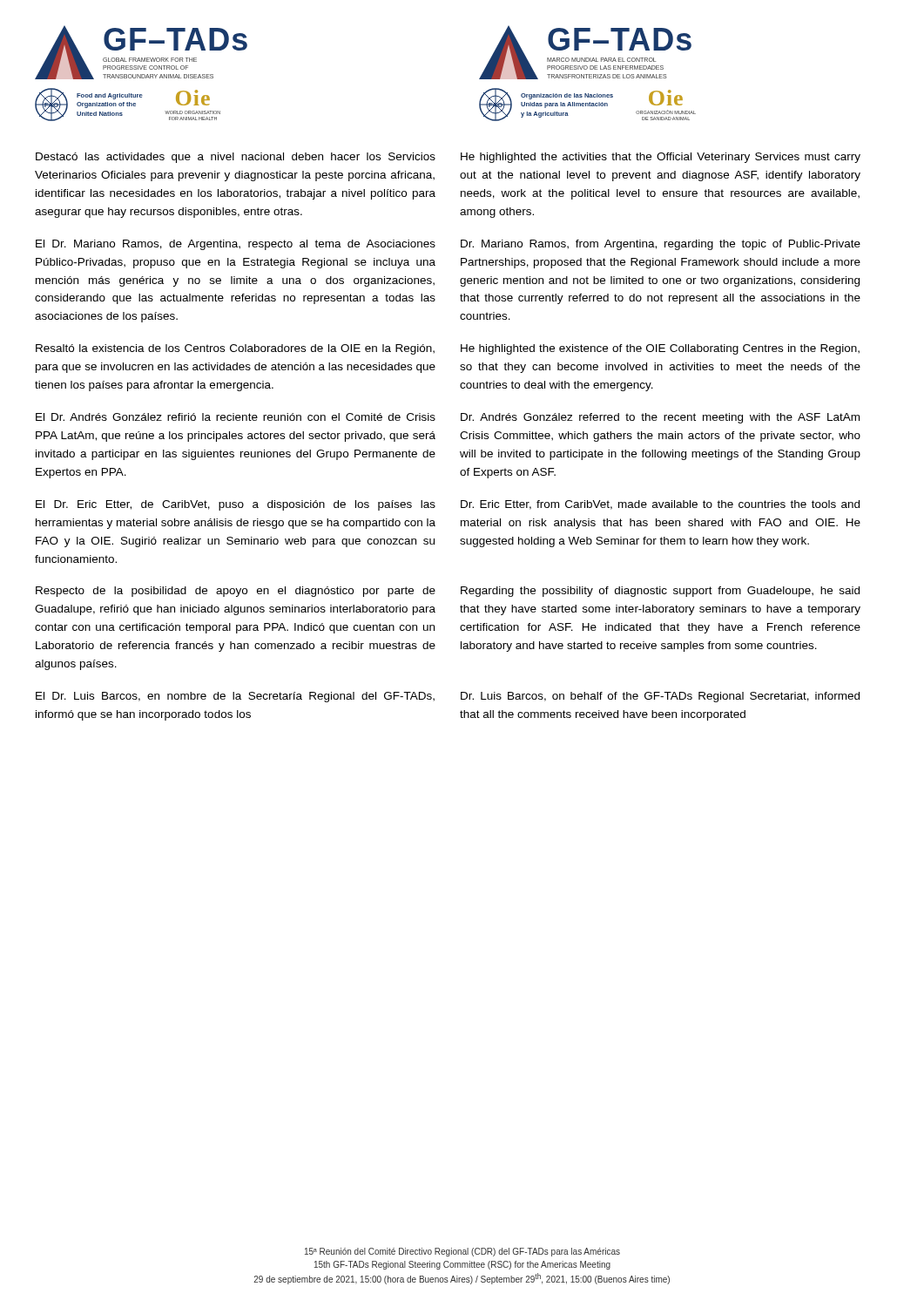This screenshot has height=1307, width=924.
Task: Navigate to the text block starting "Resaltó la existencia"
Action: (235, 367)
